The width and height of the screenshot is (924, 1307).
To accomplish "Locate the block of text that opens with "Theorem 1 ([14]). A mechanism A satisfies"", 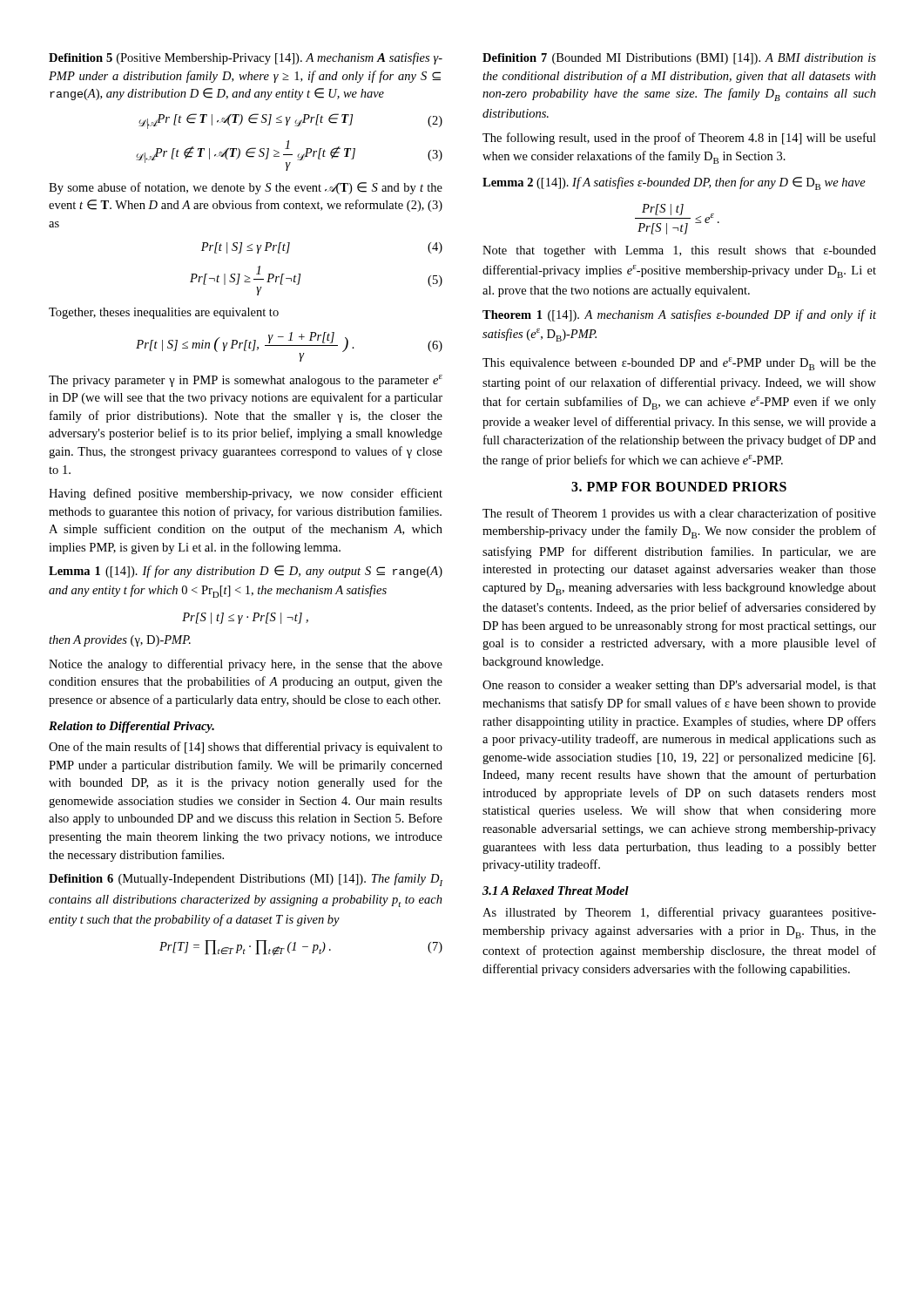I will click(x=679, y=387).
